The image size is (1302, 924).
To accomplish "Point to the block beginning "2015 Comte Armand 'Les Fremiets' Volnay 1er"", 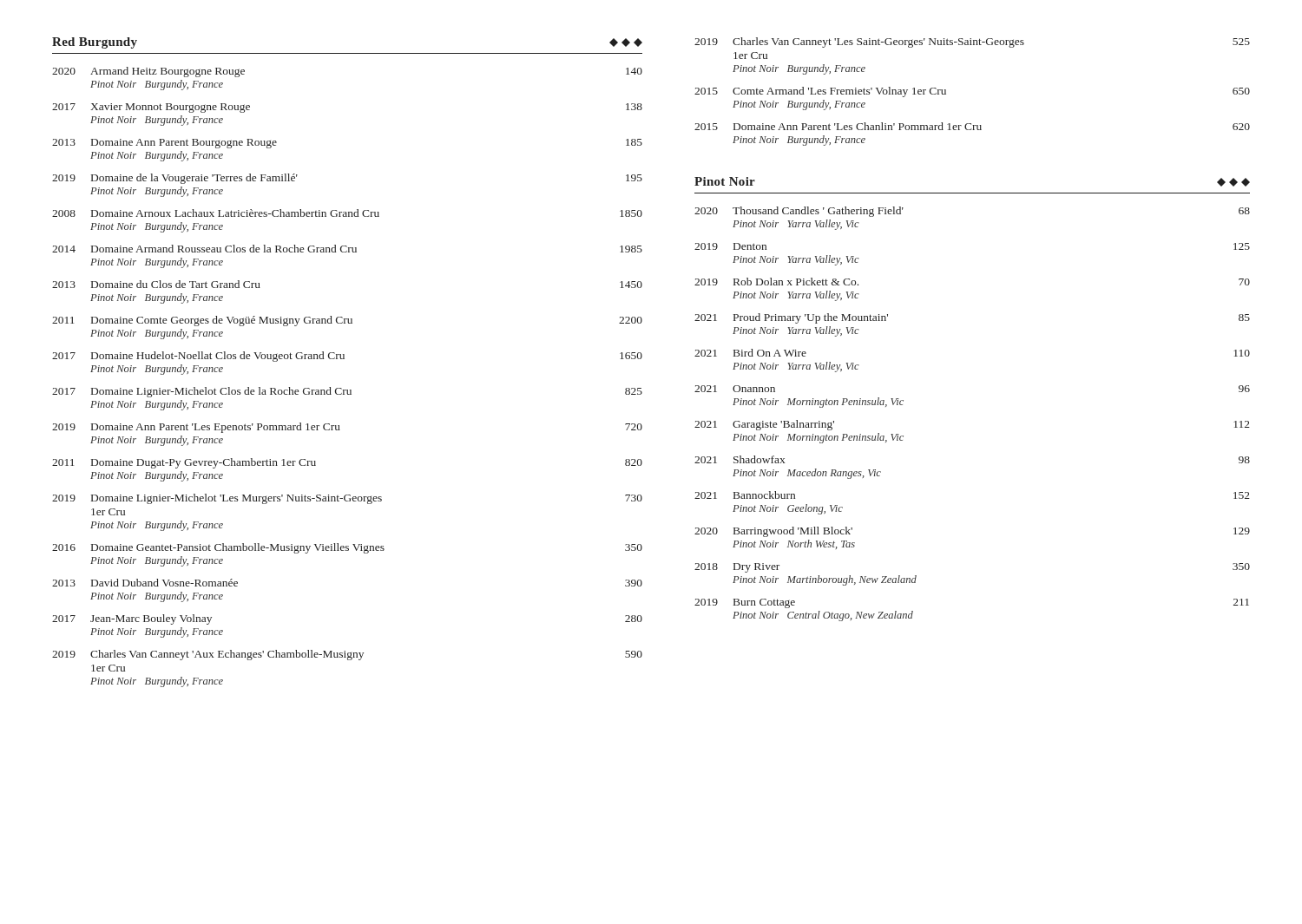I will click(702, 92).
